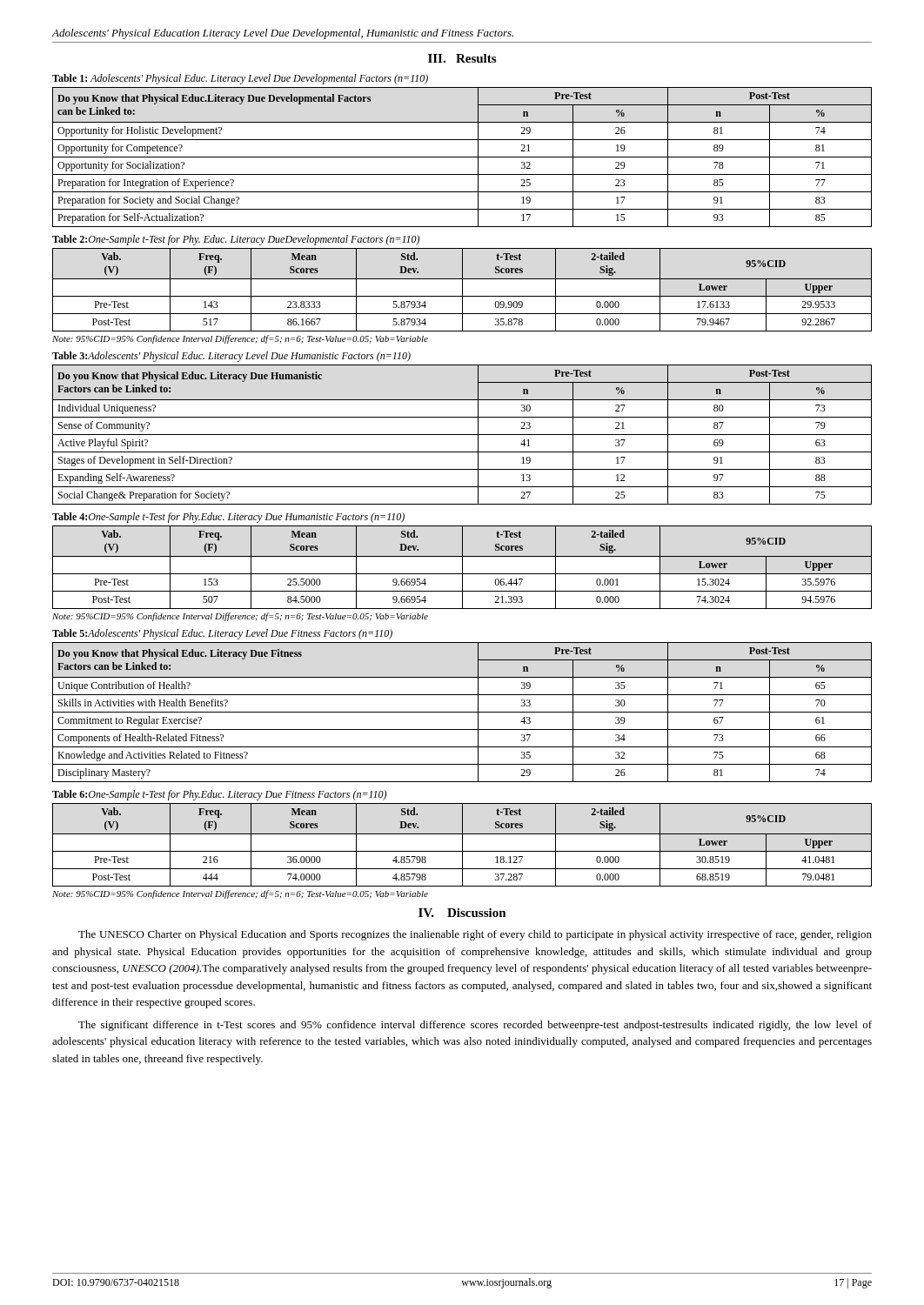The image size is (924, 1305).
Task: Find the text starting "Table 1: Adolescents' Physical Educ. Literacy Level Due"
Action: (x=240, y=78)
